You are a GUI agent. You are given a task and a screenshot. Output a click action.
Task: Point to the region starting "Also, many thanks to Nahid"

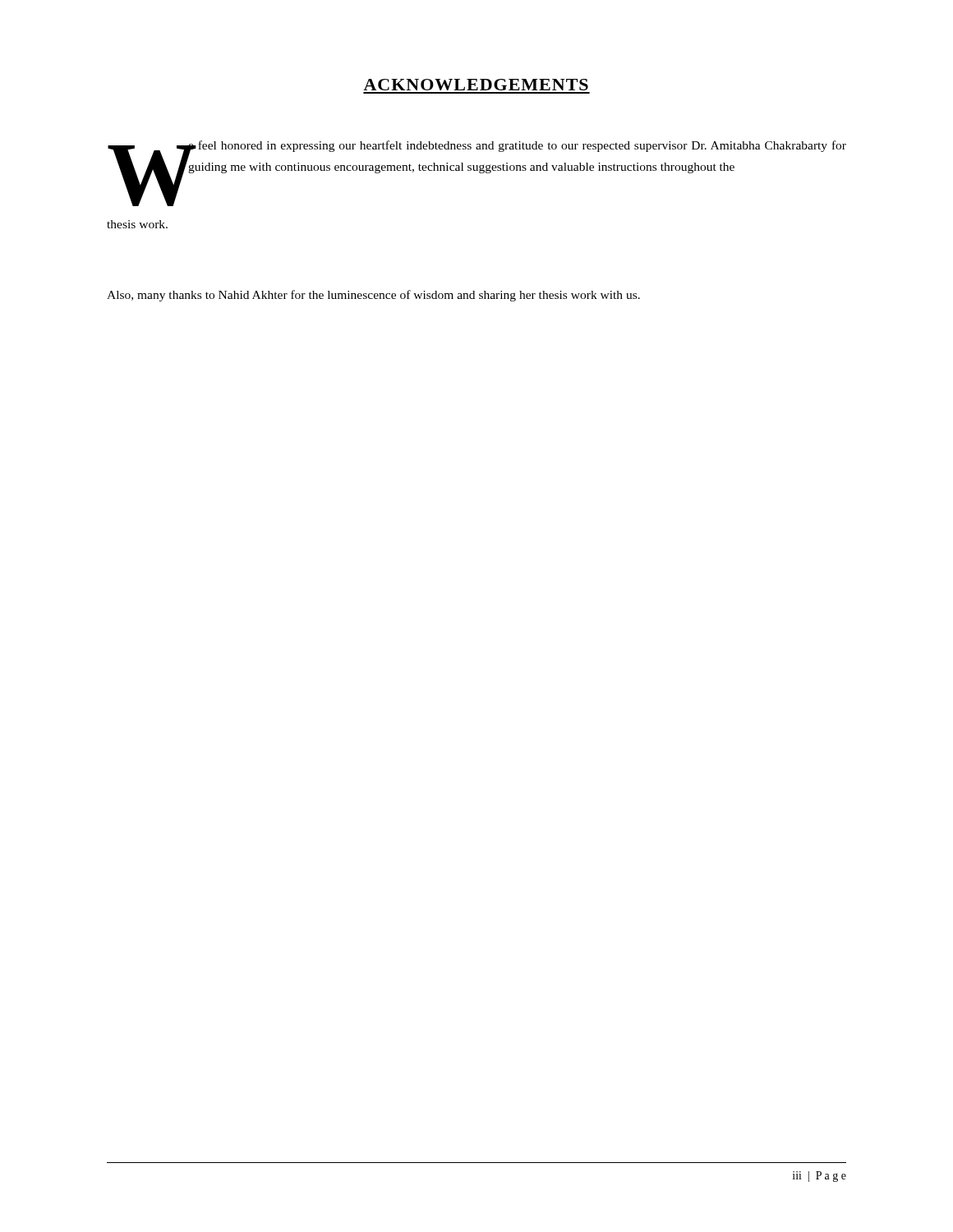coord(374,294)
